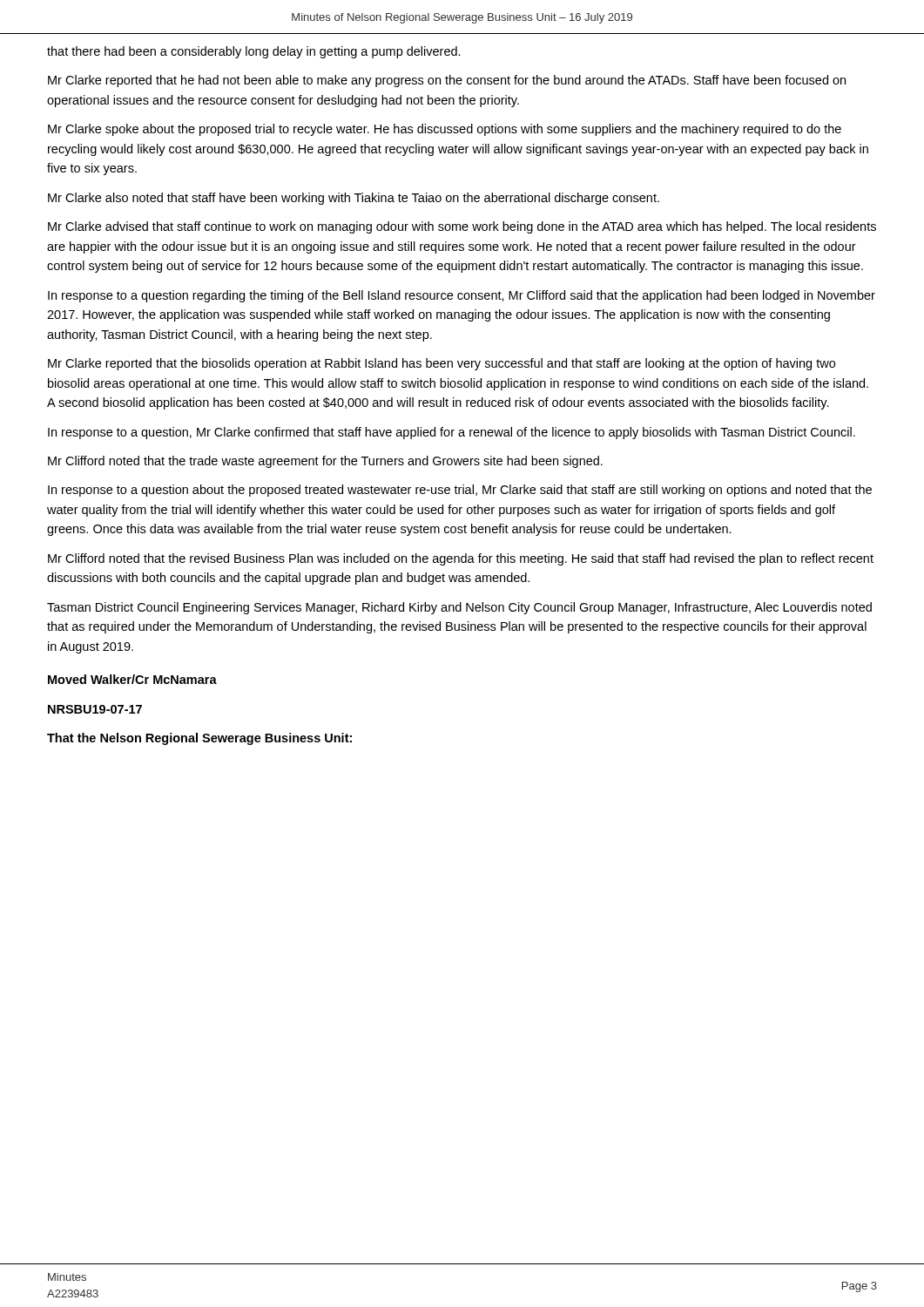Point to the block beginning "That the Nelson Regional Sewerage"
924x1307 pixels.
[x=200, y=738]
